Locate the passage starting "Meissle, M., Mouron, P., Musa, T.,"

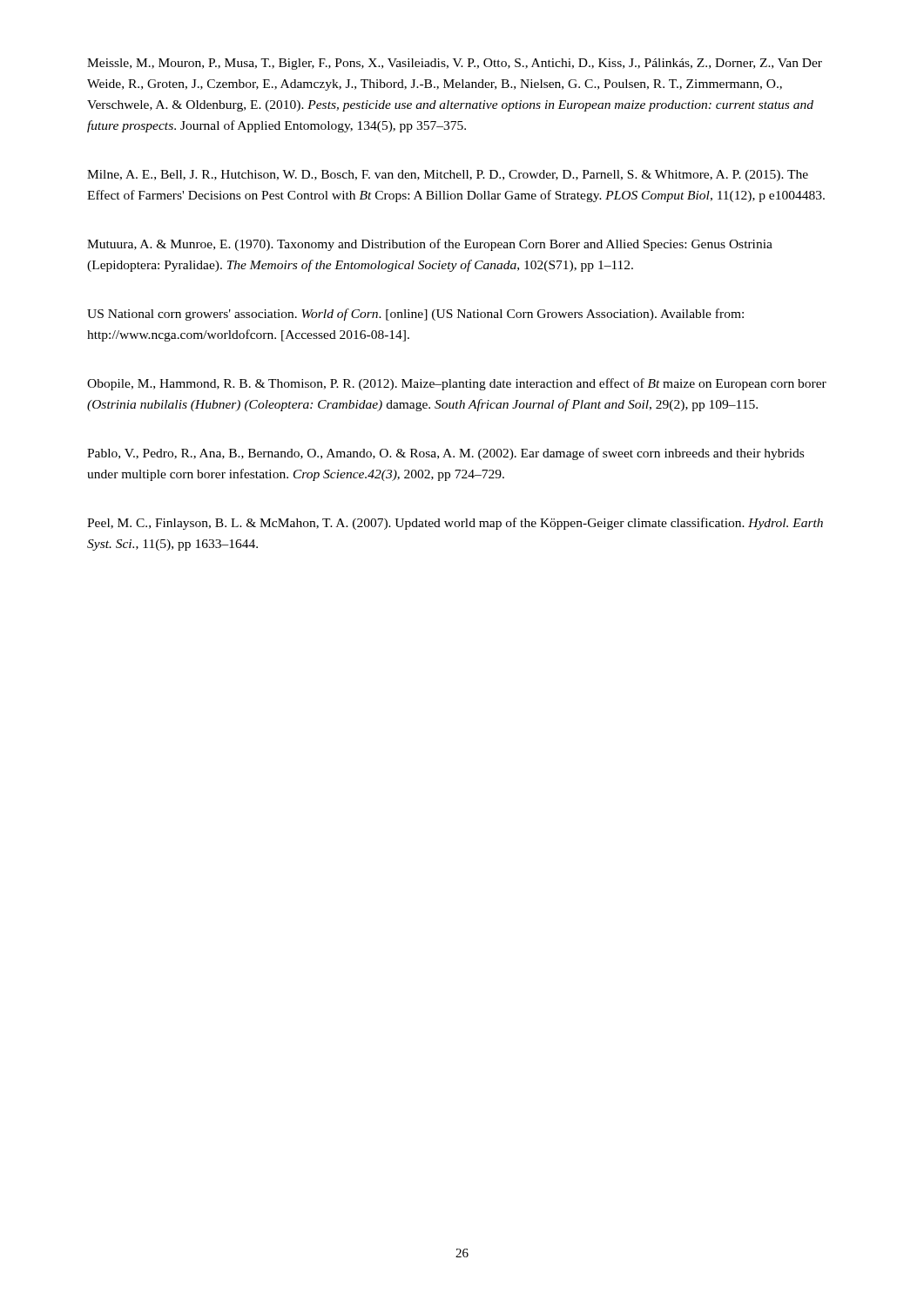[462, 94]
